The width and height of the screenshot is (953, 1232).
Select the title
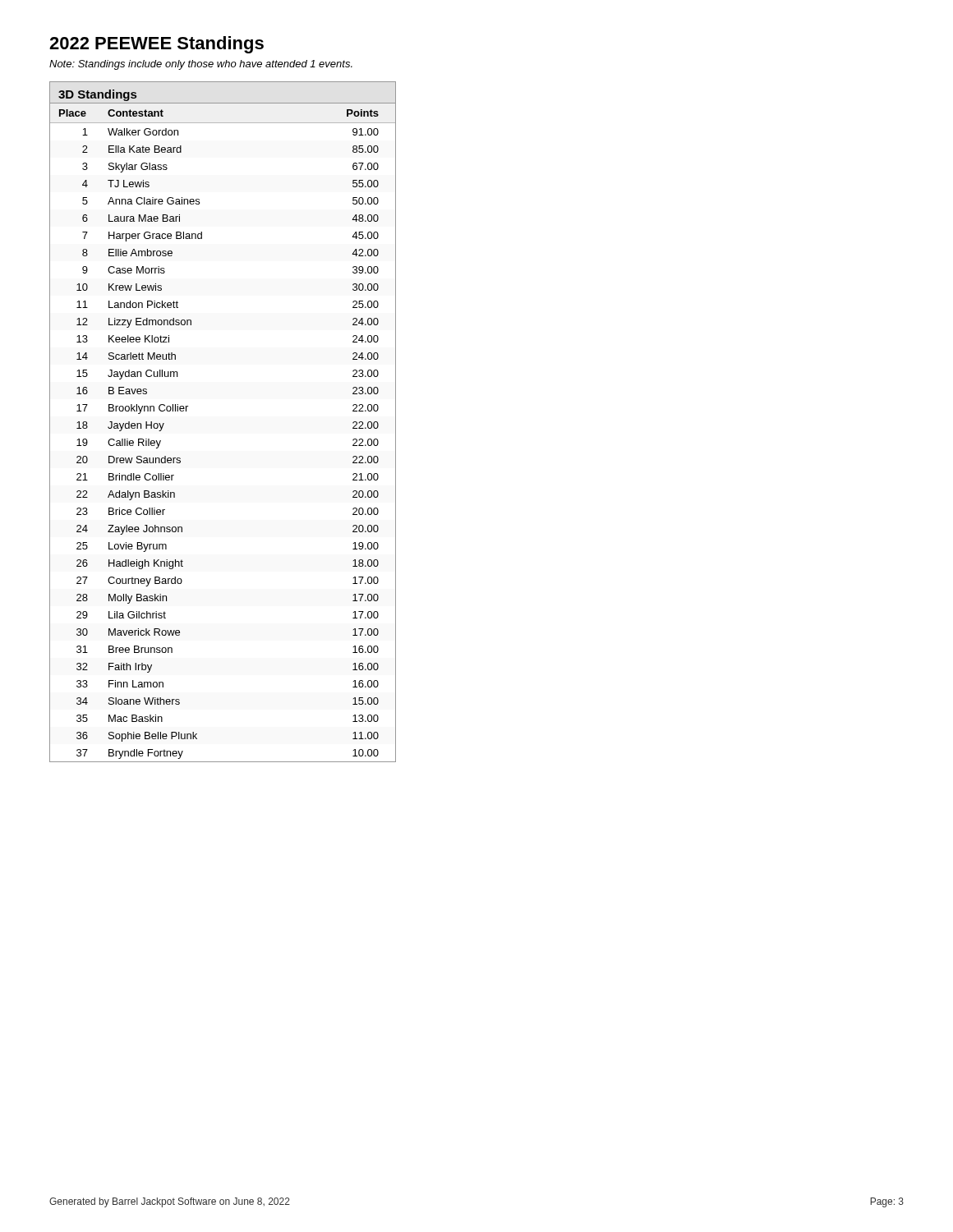tap(157, 43)
